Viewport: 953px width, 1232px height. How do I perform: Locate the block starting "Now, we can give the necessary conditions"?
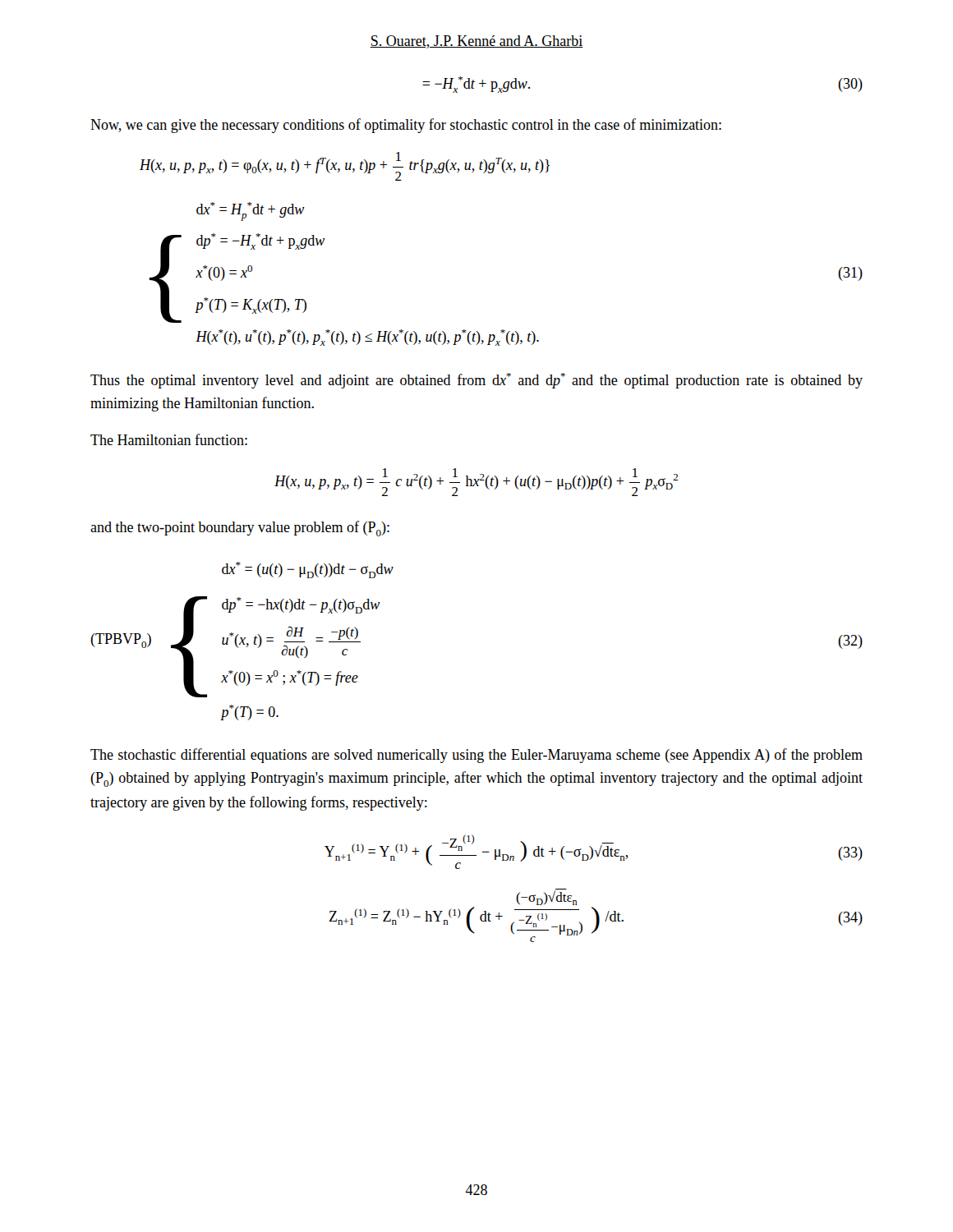click(406, 124)
